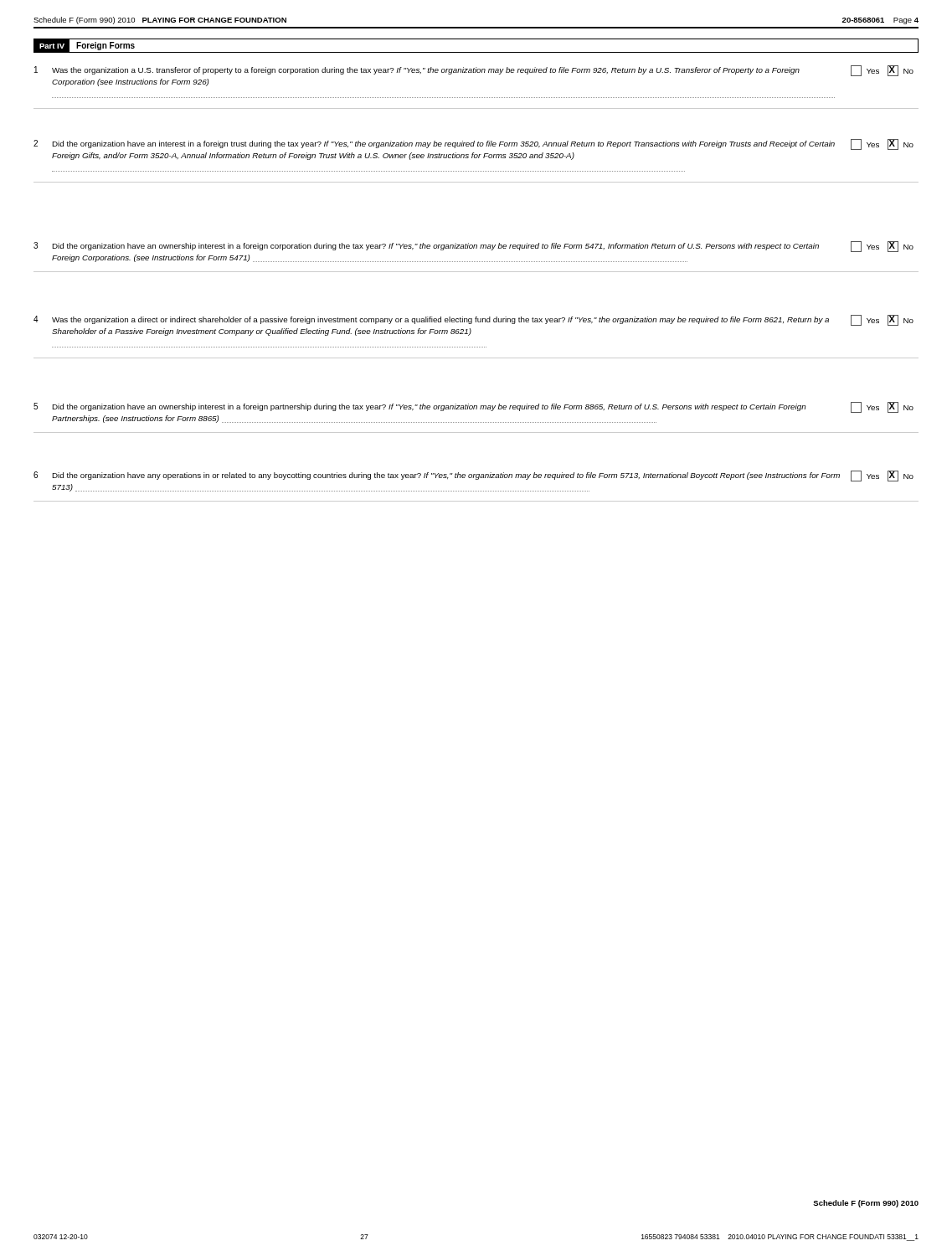
Task: Point to the region starting "5 Did the organization have an ownership interest"
Action: (x=476, y=413)
